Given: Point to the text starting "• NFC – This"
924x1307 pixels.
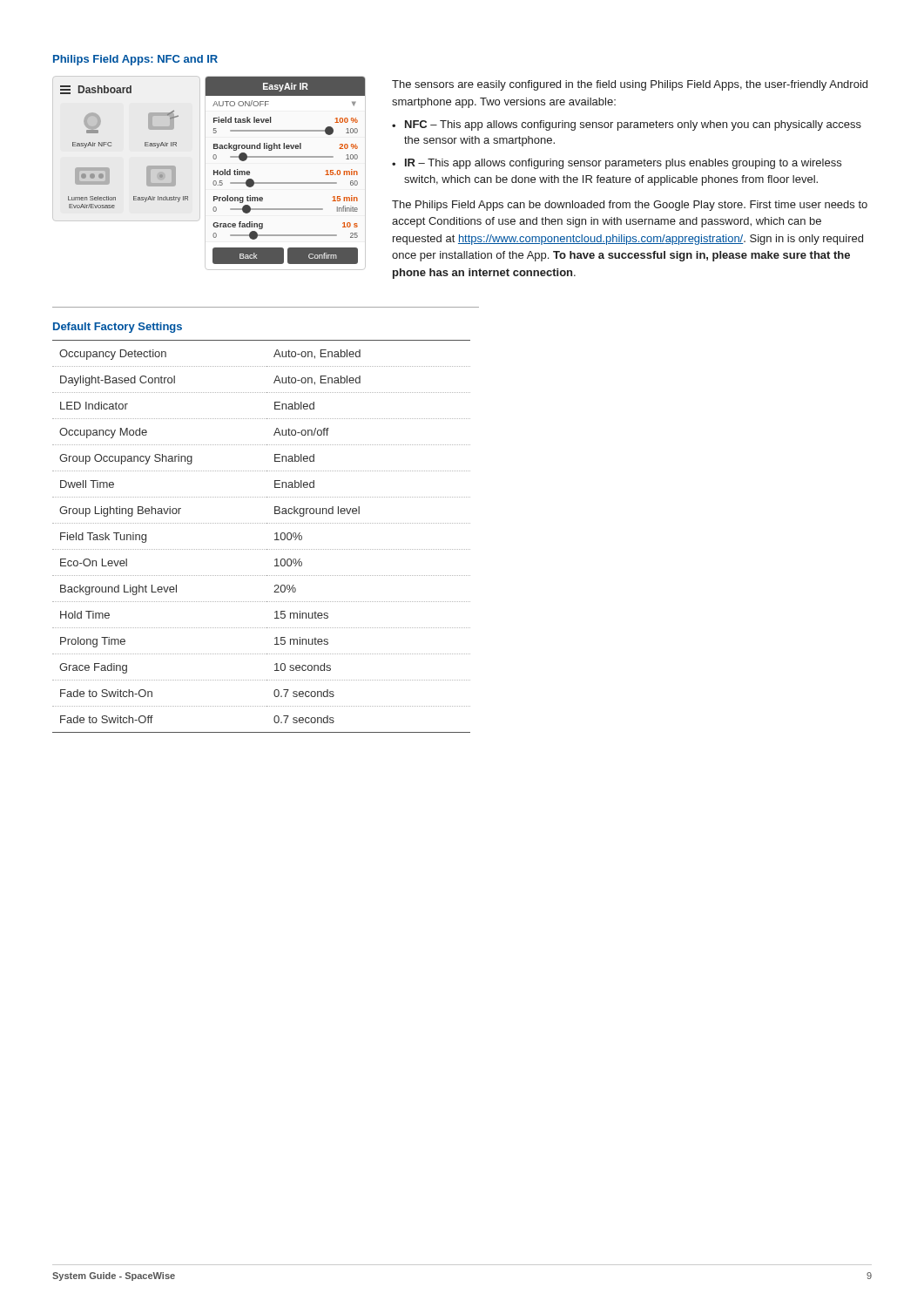Looking at the screenshot, I should [632, 133].
